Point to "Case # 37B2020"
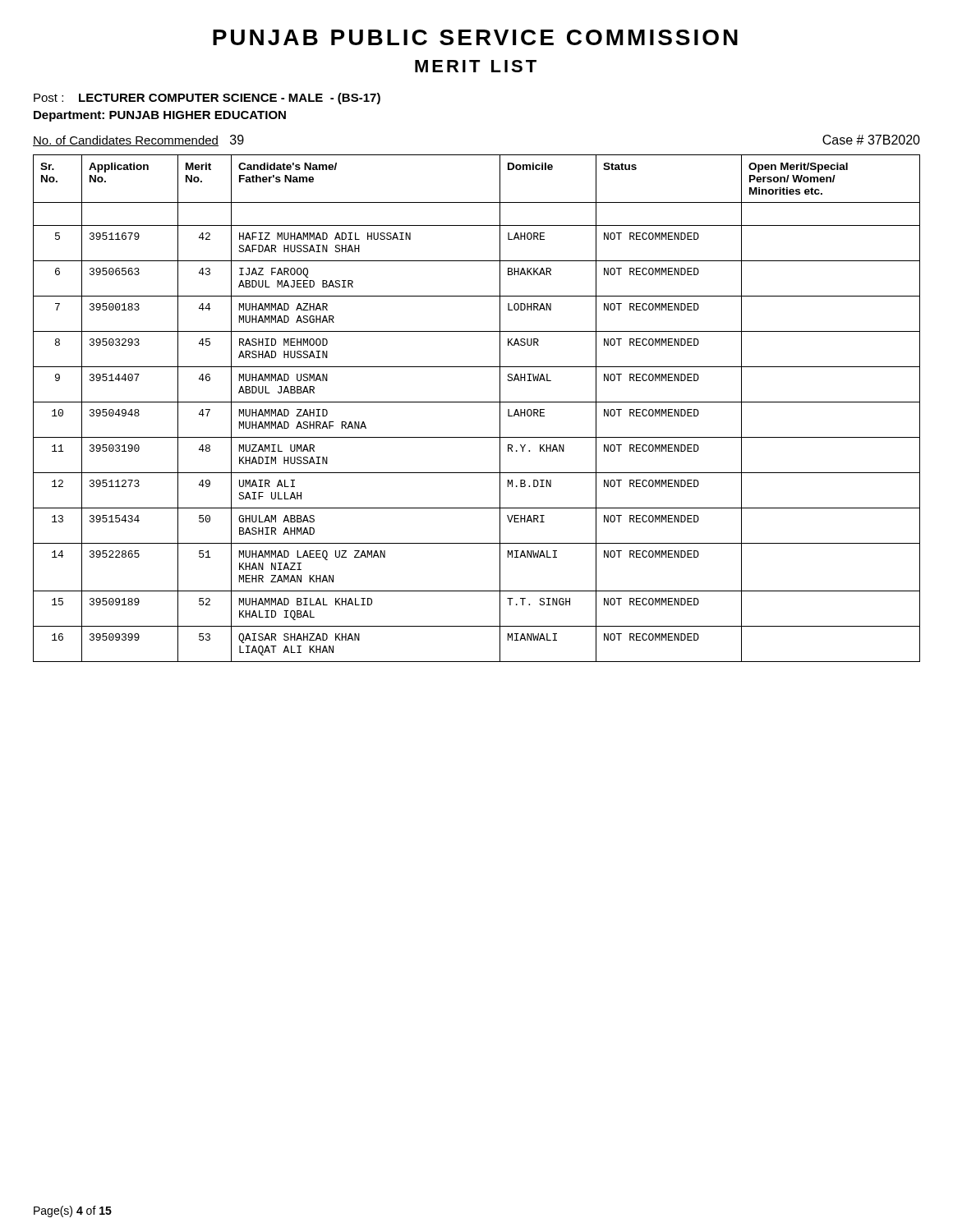Viewport: 953px width, 1232px height. (871, 140)
